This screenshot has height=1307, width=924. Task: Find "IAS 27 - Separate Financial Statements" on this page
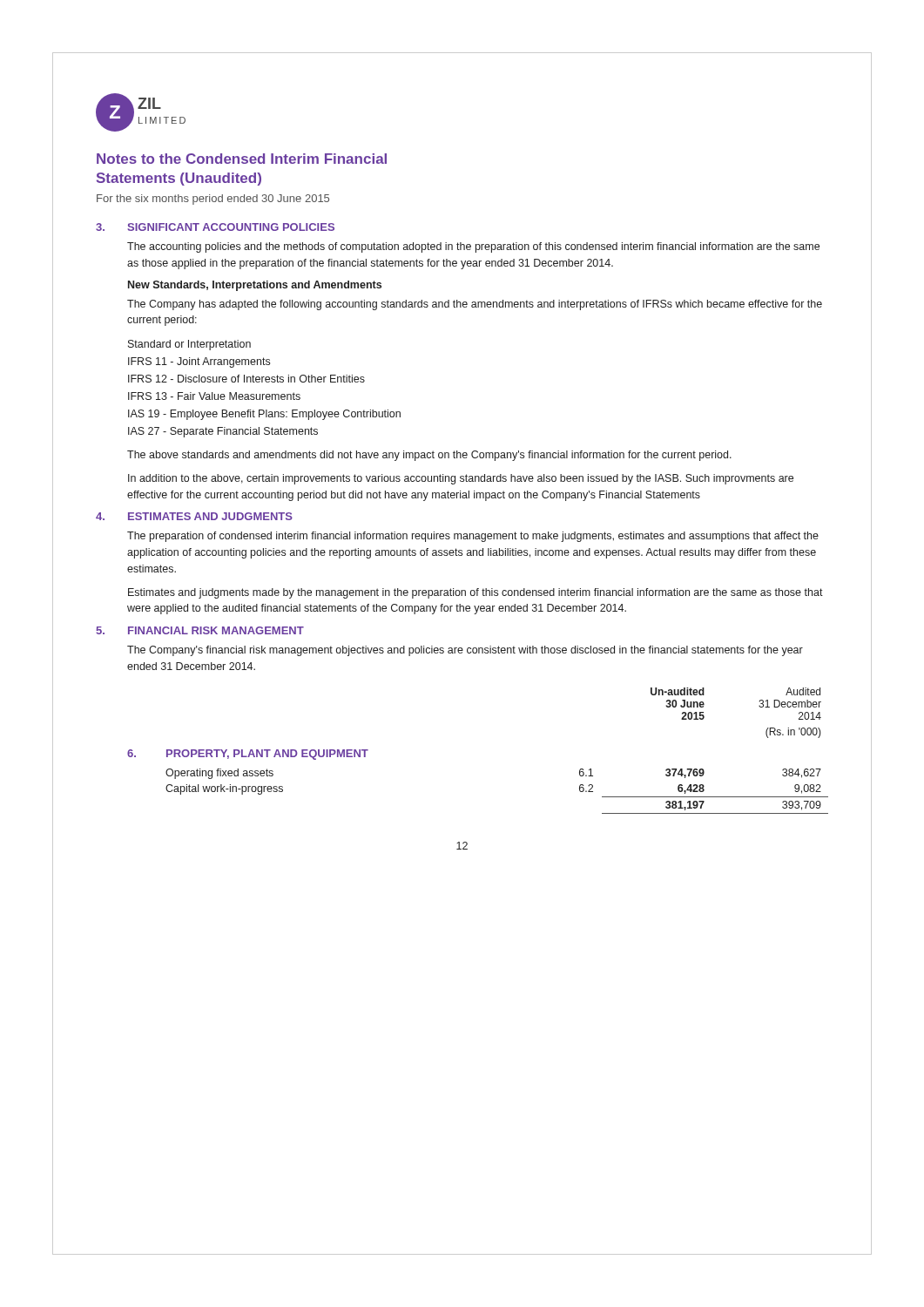223,432
